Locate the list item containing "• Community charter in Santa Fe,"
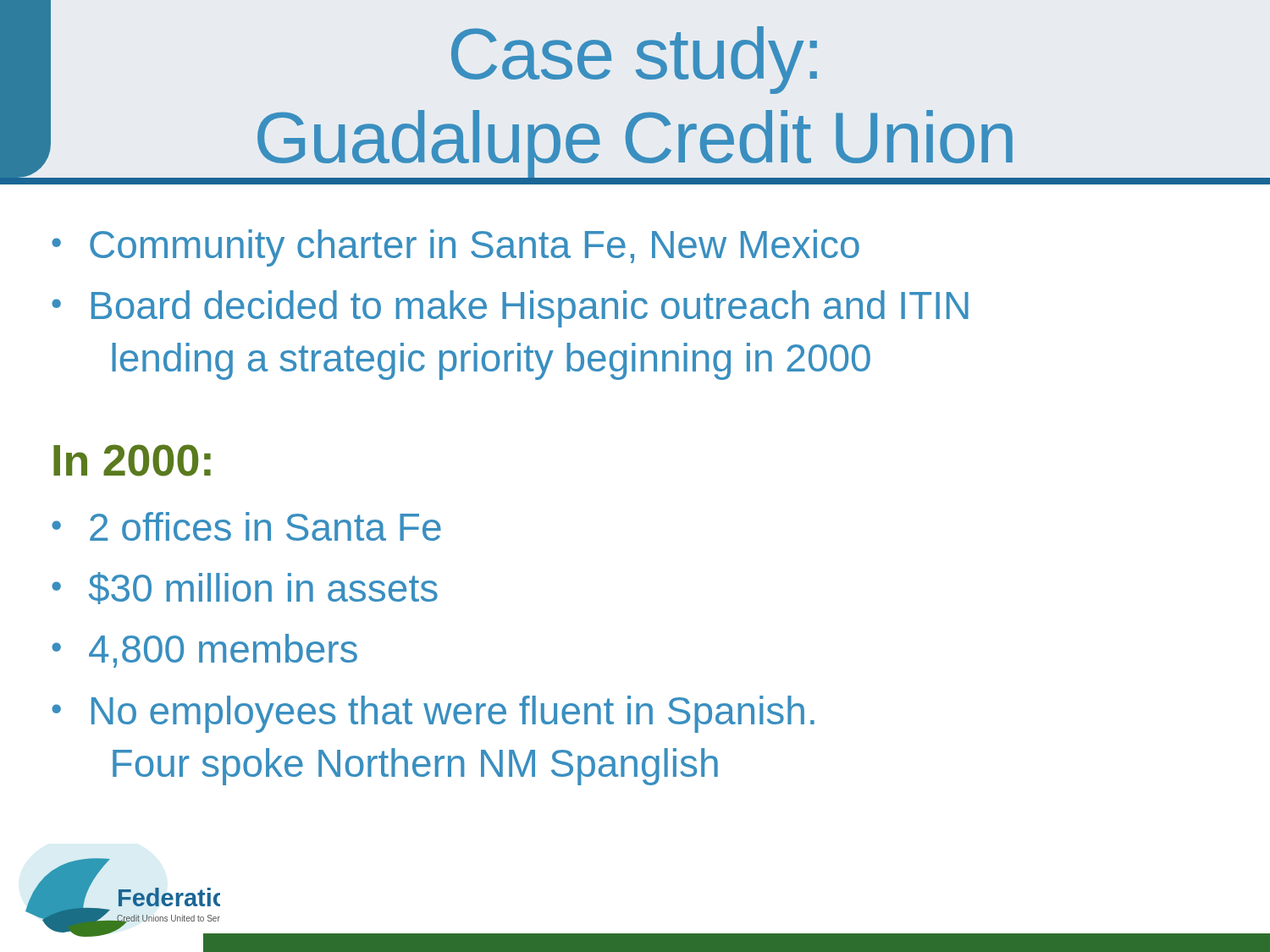Viewport: 1270px width, 952px height. (x=456, y=245)
